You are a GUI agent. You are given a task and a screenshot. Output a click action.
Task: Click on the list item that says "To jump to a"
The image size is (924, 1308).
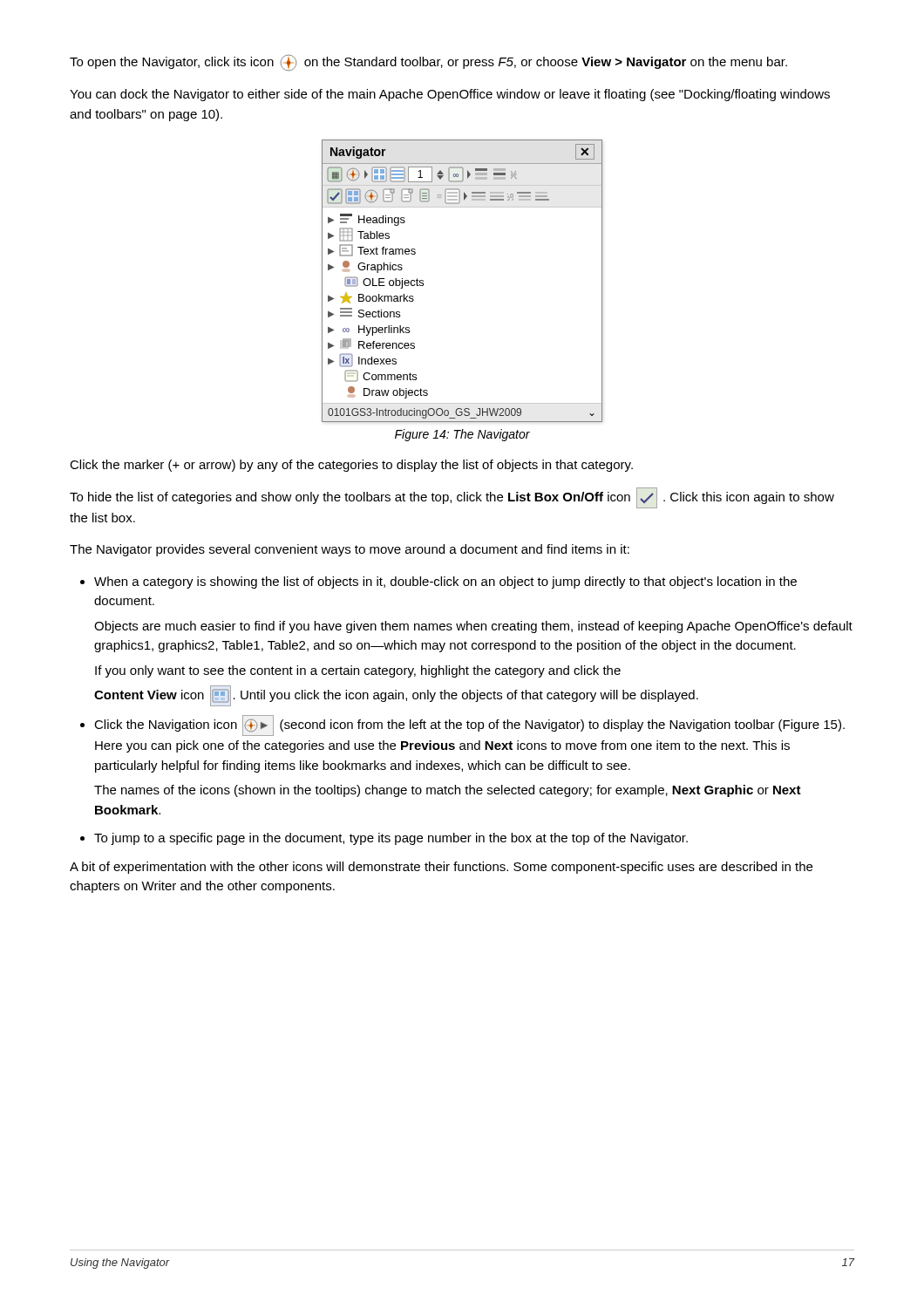coord(462,838)
